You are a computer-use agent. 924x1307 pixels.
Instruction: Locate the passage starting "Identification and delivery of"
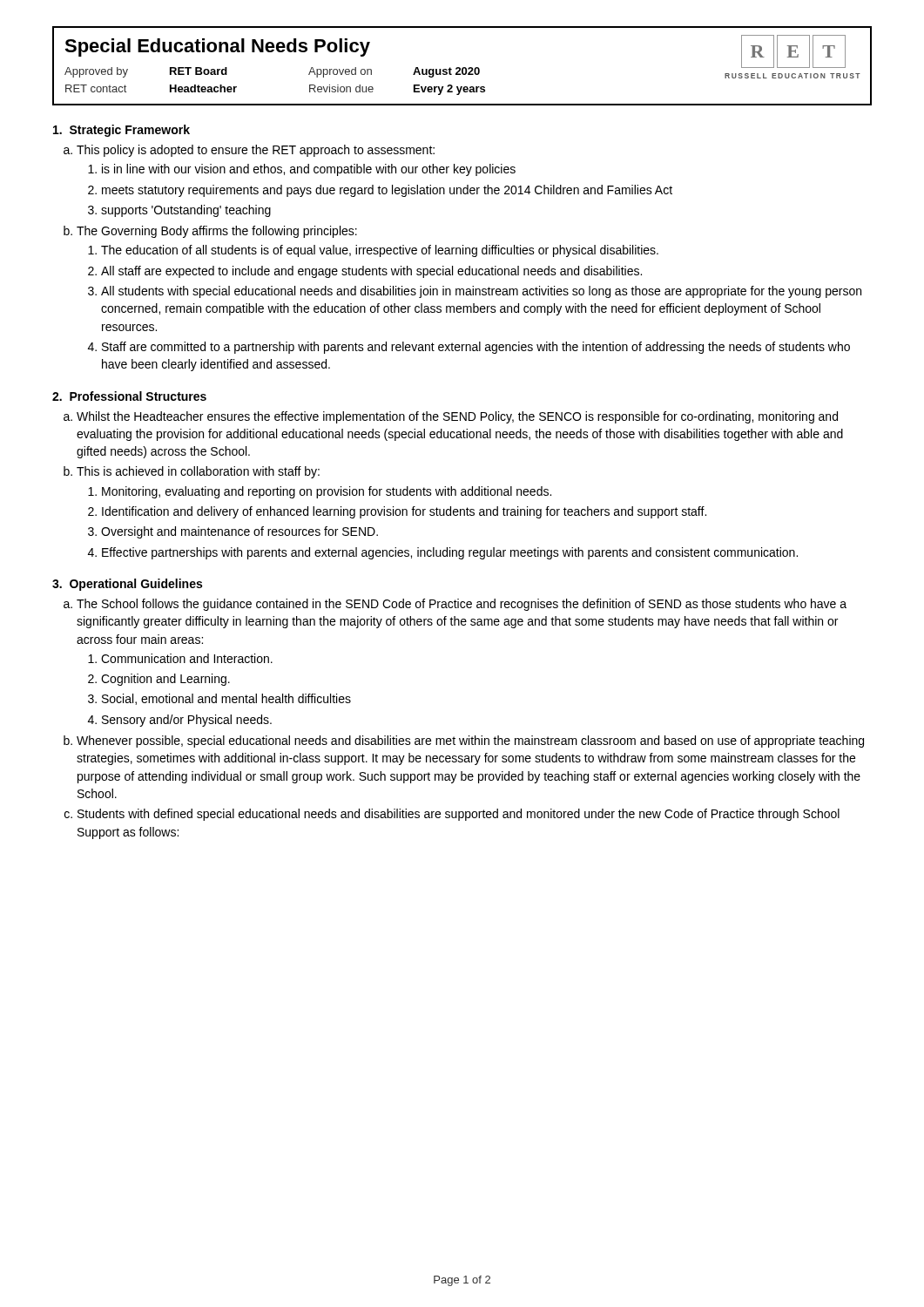[x=404, y=511]
